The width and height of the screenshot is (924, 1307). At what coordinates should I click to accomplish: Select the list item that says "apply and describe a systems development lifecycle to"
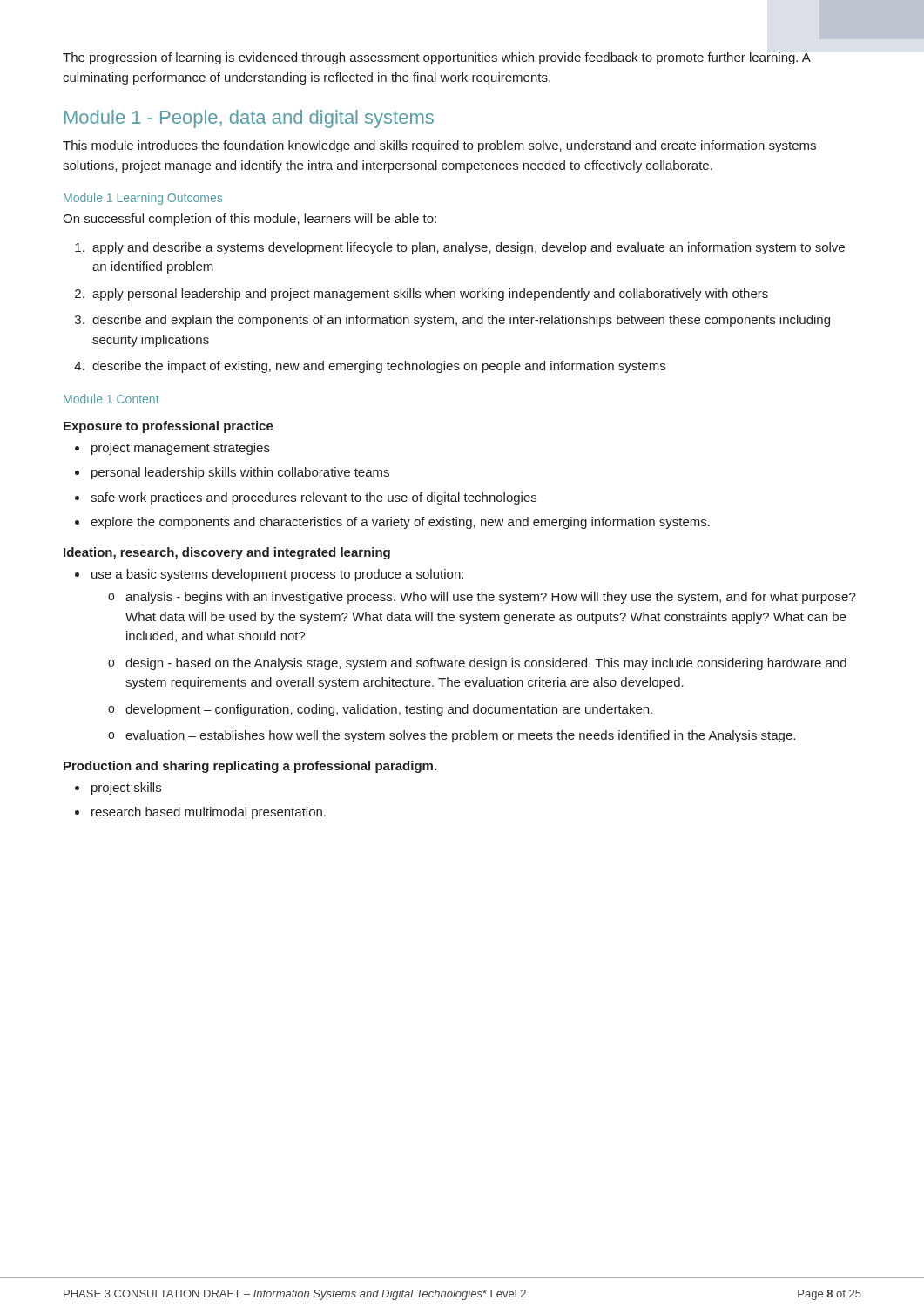475,307
